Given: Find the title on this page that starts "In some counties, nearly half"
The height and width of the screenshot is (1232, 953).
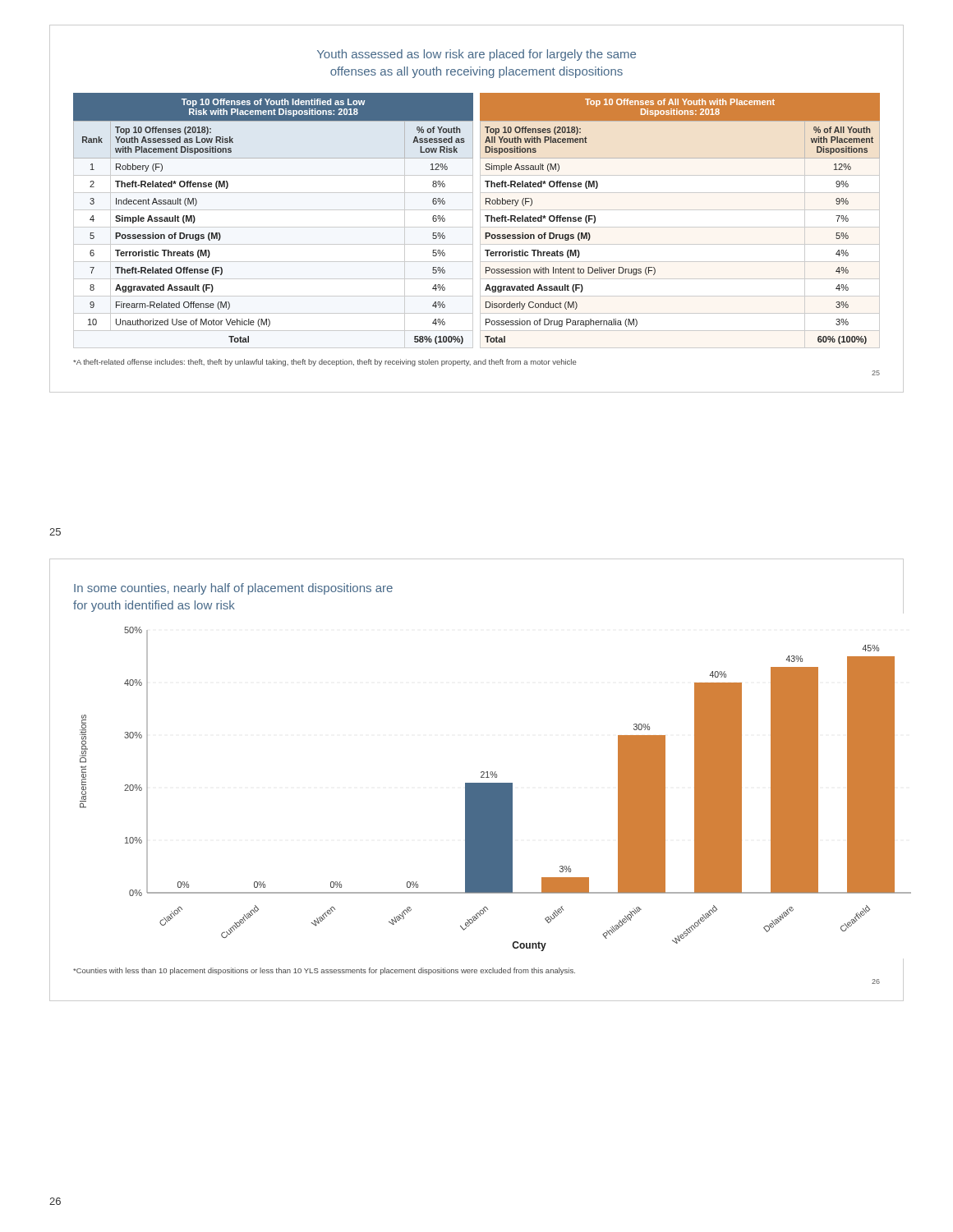Looking at the screenshot, I should (x=233, y=589).
